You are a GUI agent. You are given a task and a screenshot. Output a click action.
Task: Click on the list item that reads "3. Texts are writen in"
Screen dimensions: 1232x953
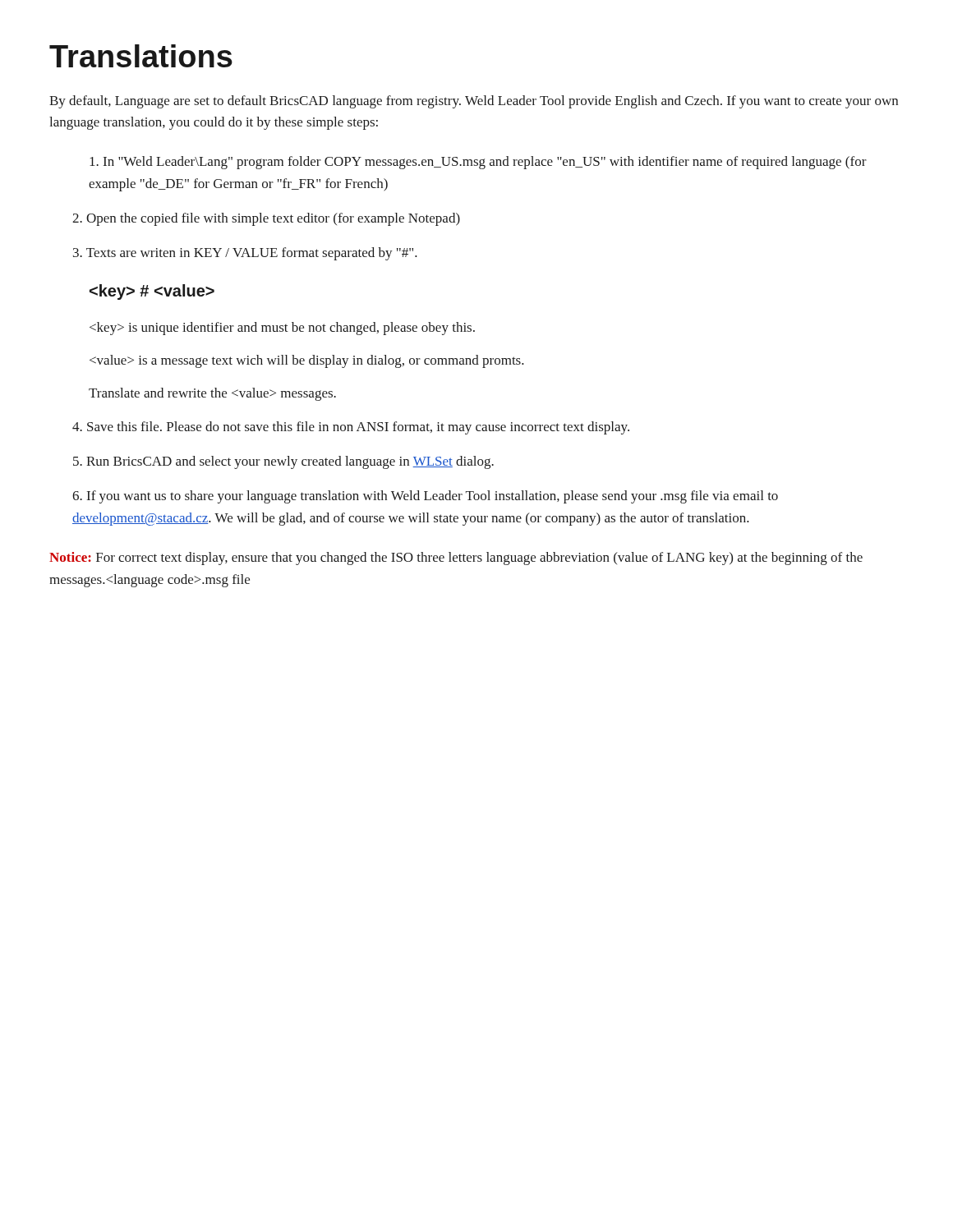(x=245, y=253)
